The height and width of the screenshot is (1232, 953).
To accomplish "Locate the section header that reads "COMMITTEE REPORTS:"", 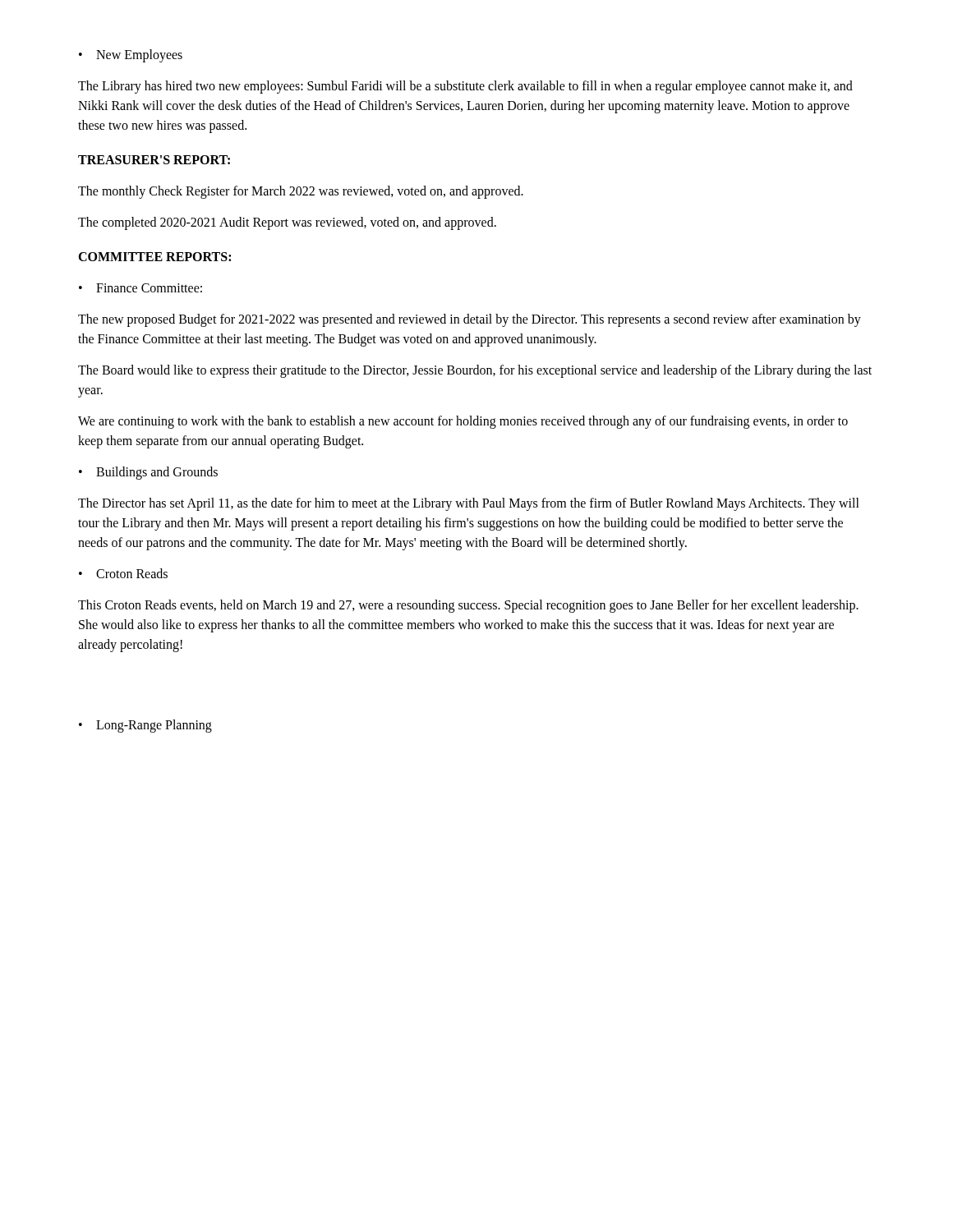I will pyautogui.click(x=155, y=257).
